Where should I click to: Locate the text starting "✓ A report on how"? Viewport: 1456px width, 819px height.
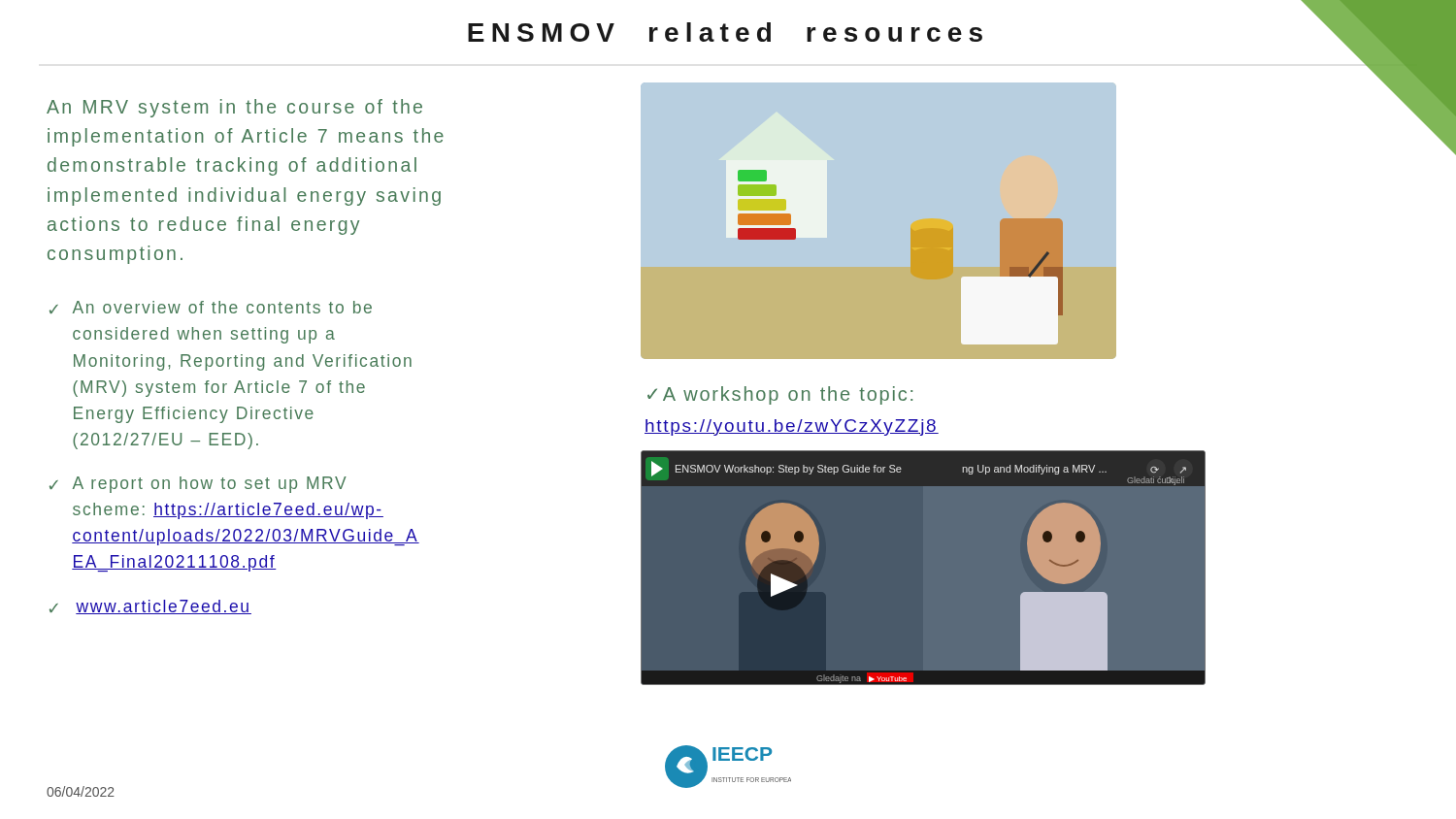click(233, 523)
